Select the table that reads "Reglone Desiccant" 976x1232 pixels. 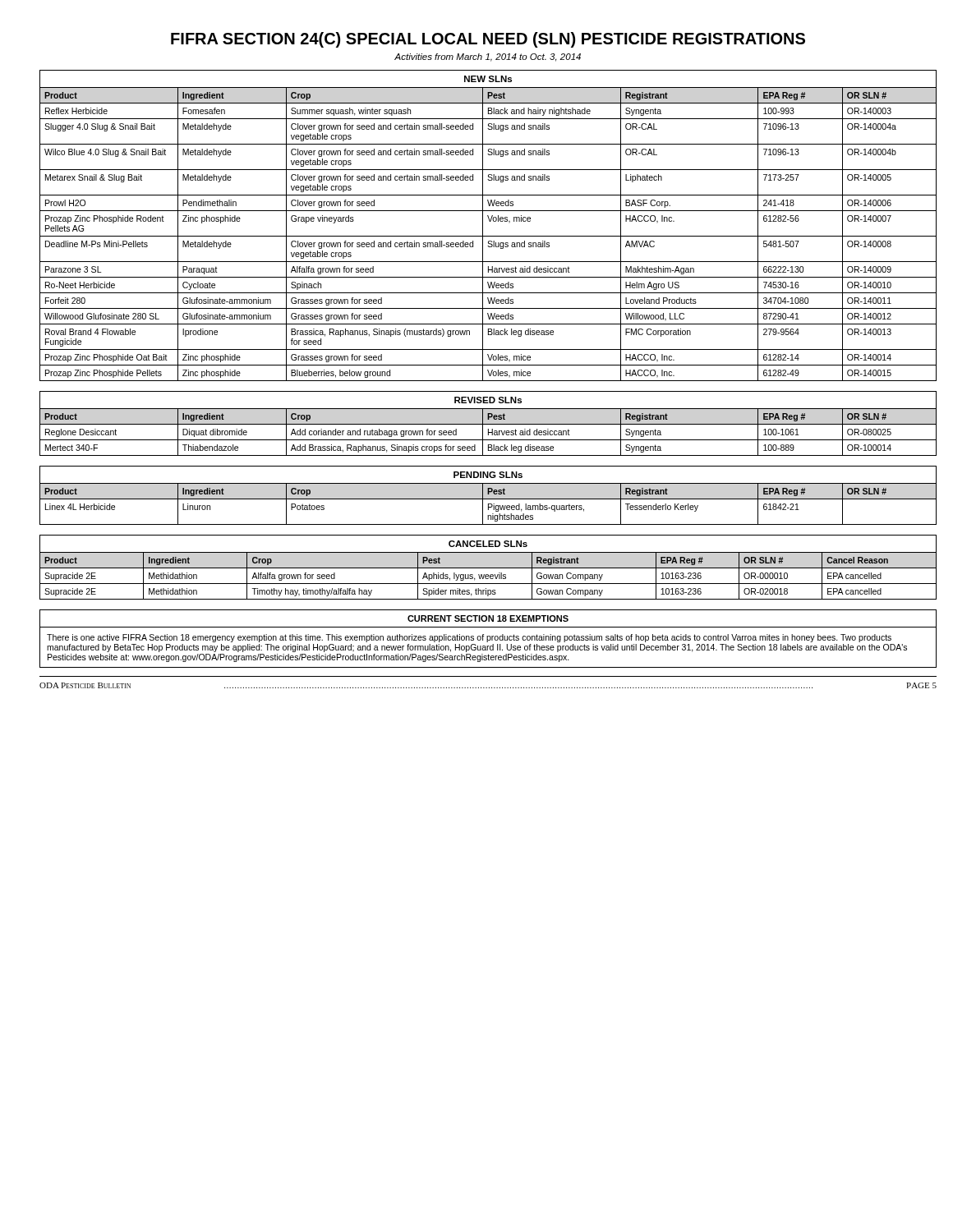[488, 432]
